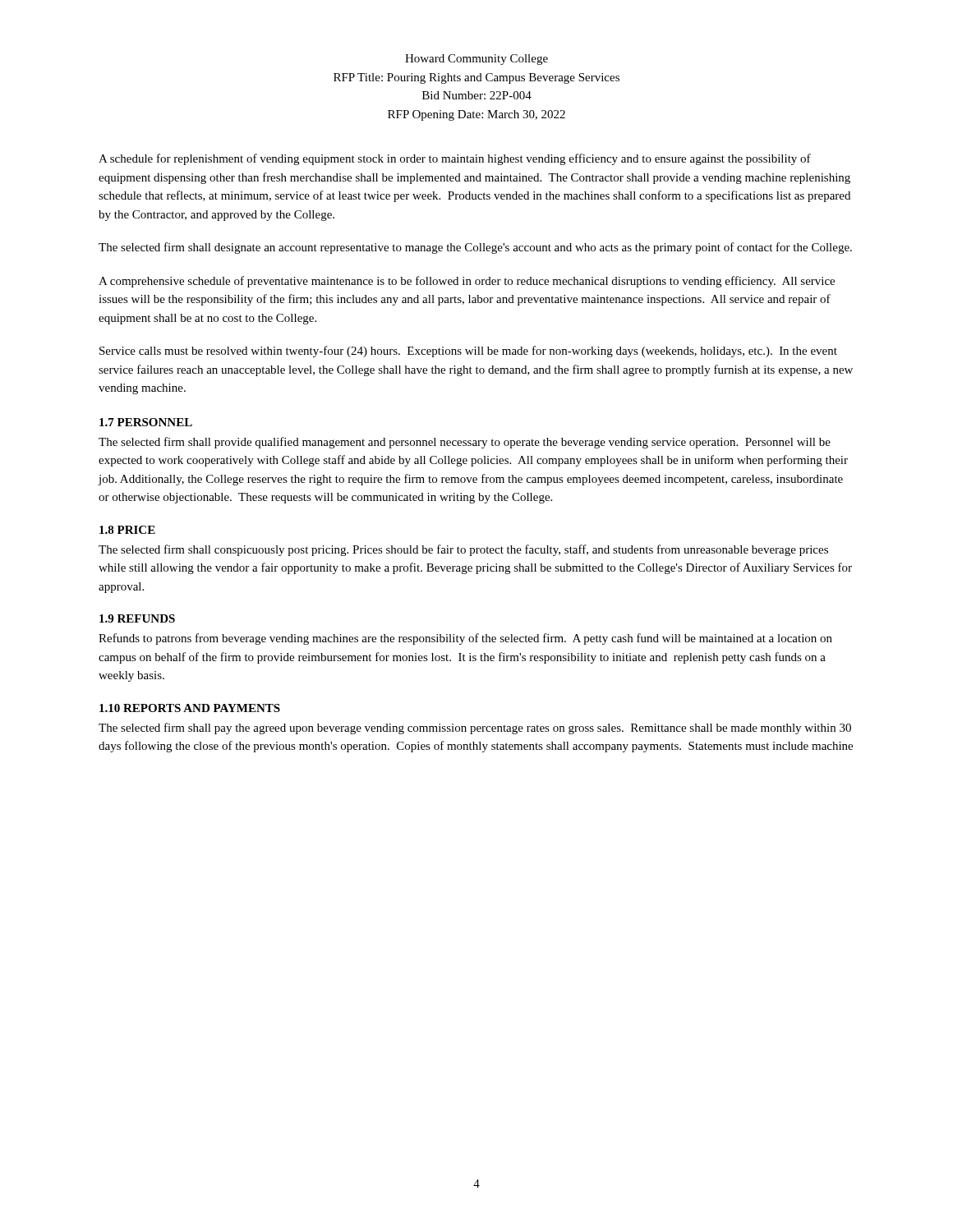Find the section header with the text "1.10 REPORTS AND PAYMENTS"
Image resolution: width=953 pixels, height=1232 pixels.
[x=189, y=708]
